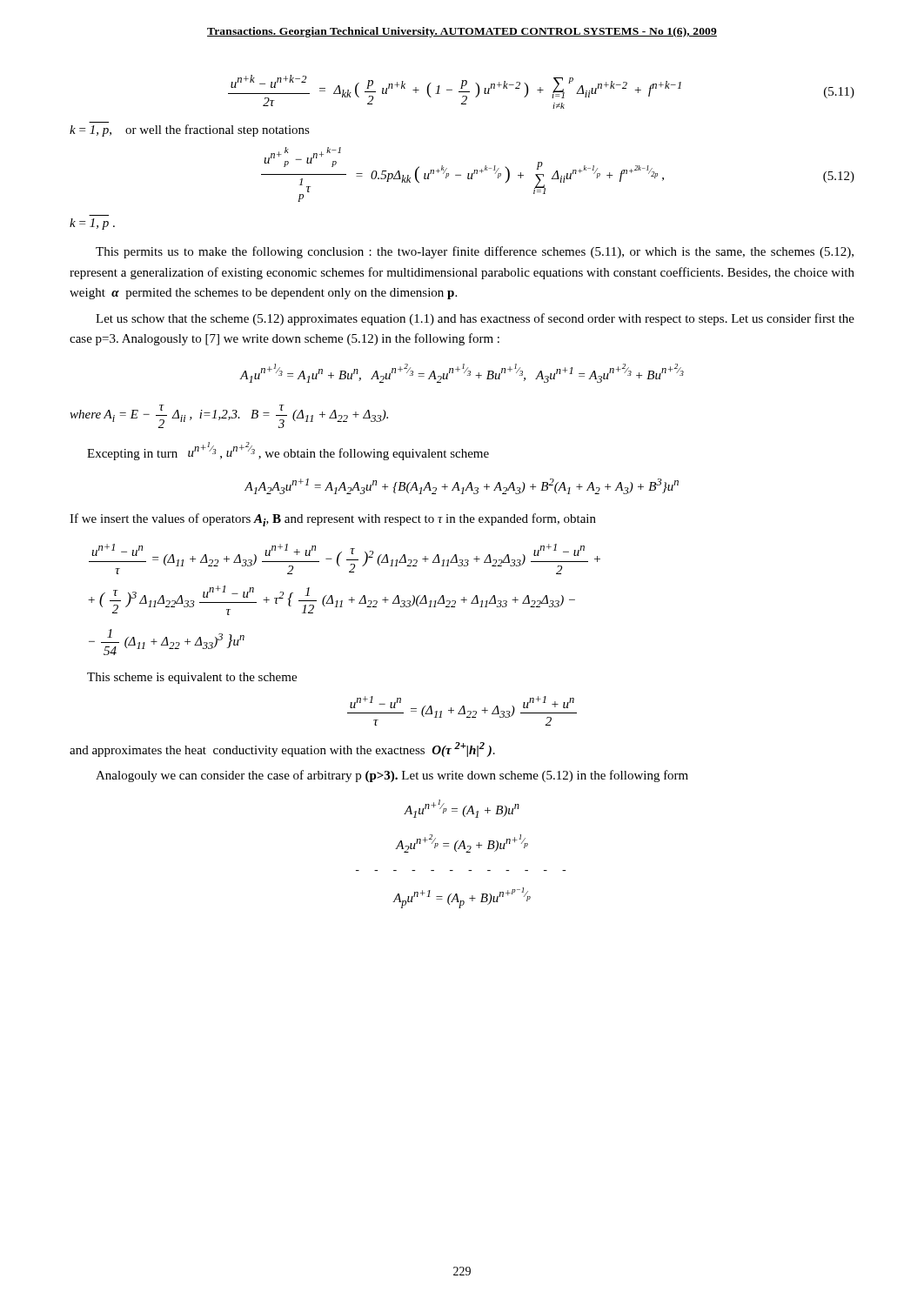924x1305 pixels.
Task: Locate the formula containing "un+kp − un+k−1p 1pτ ="
Action: [x=462, y=176]
